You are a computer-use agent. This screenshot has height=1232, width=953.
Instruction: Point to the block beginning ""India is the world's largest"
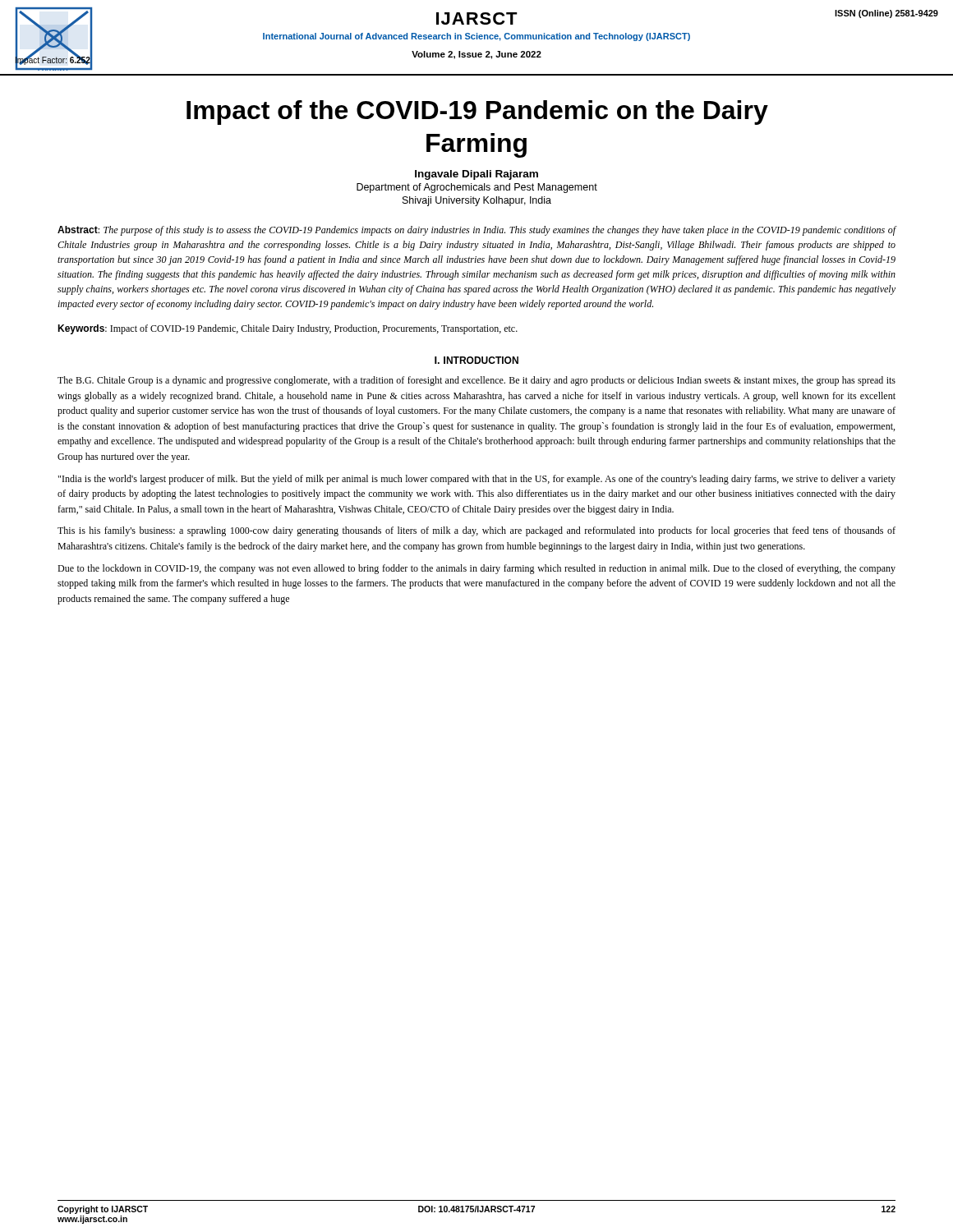pyautogui.click(x=476, y=494)
